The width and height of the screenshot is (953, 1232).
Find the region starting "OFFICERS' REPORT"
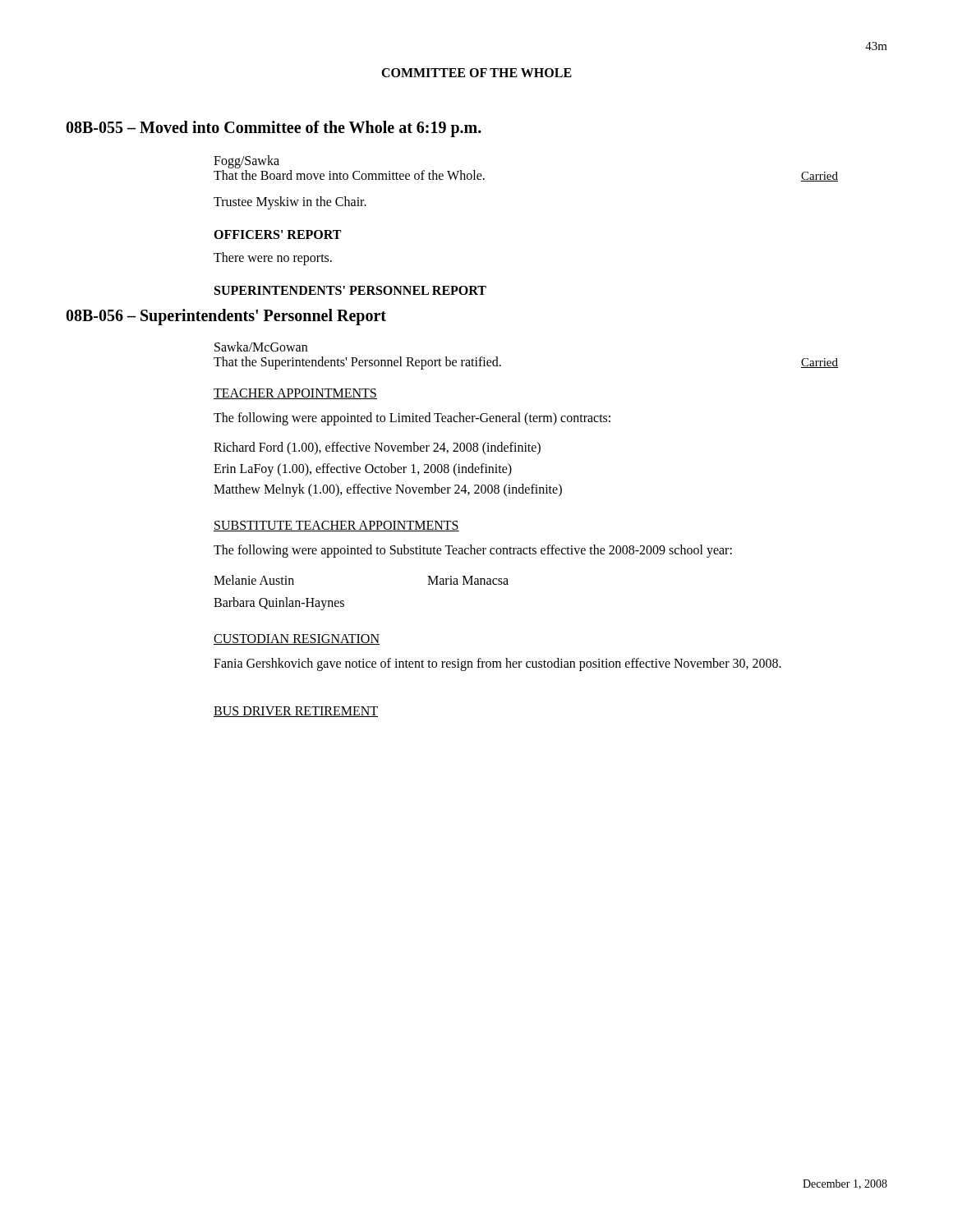[277, 235]
